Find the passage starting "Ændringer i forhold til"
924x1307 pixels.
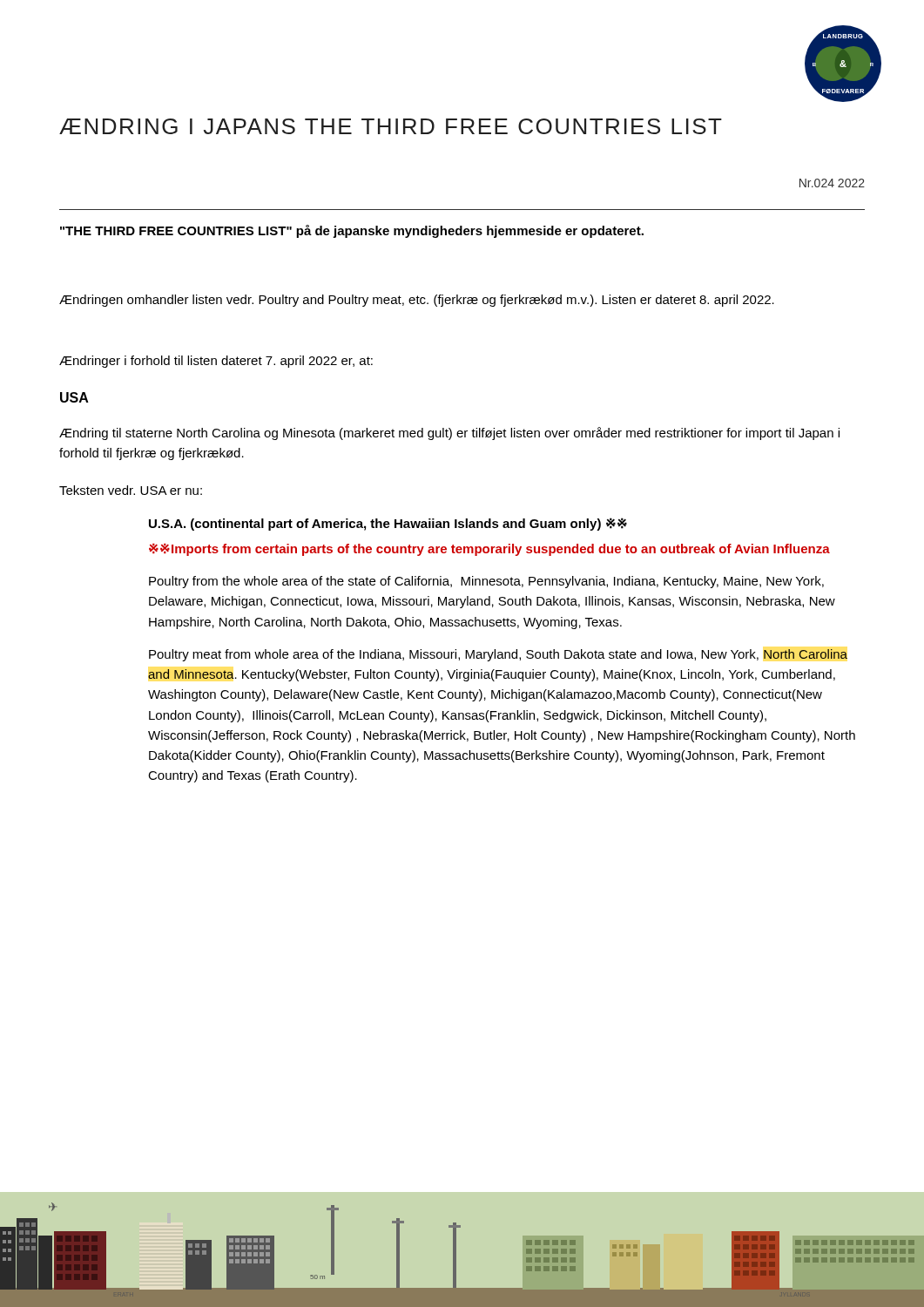click(216, 360)
